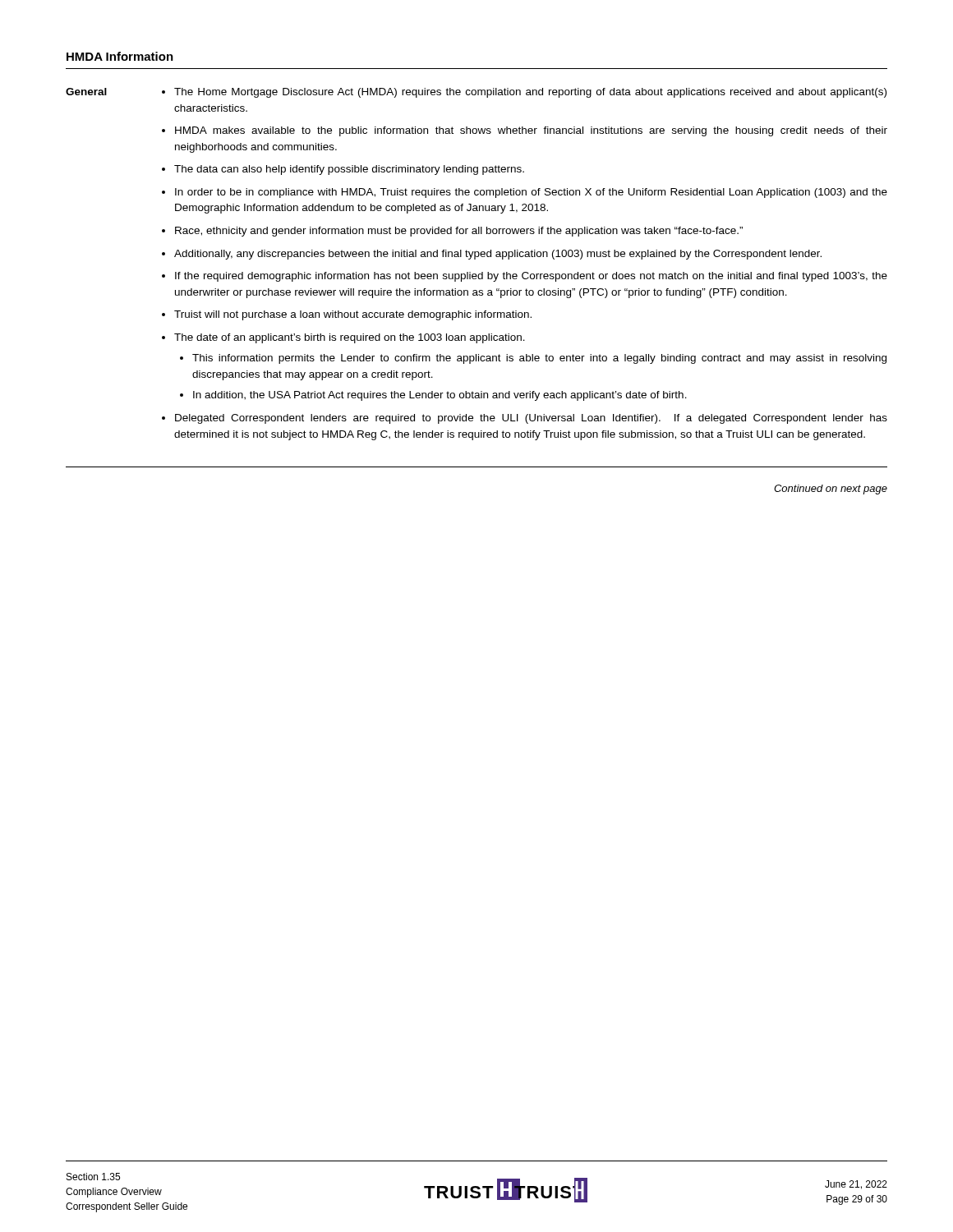953x1232 pixels.
Task: Point to the block beginning "The data can also help"
Action: coord(350,169)
